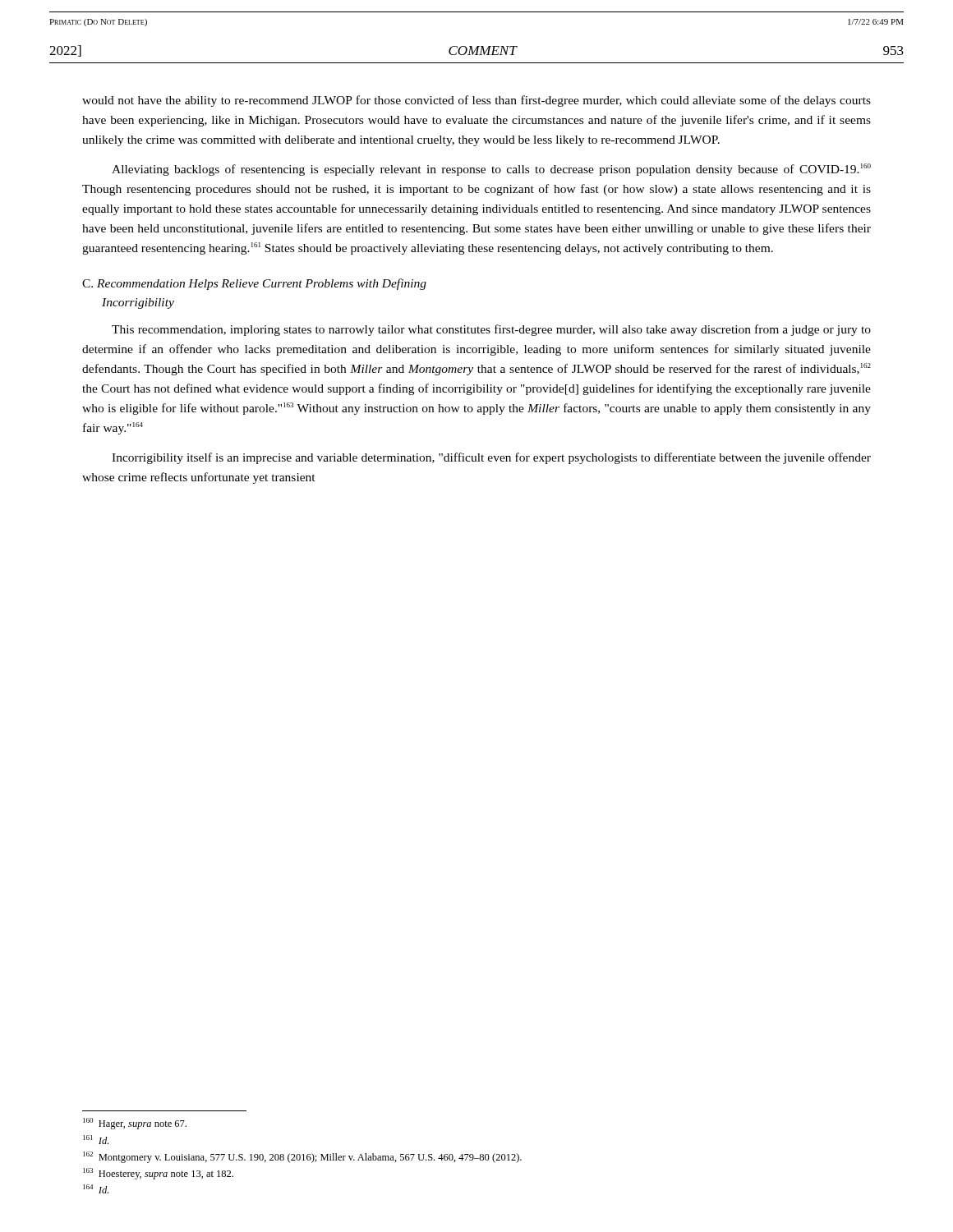Locate the element starting "160 Hager, supra note 67."
This screenshot has width=953, height=1232.
click(135, 1123)
